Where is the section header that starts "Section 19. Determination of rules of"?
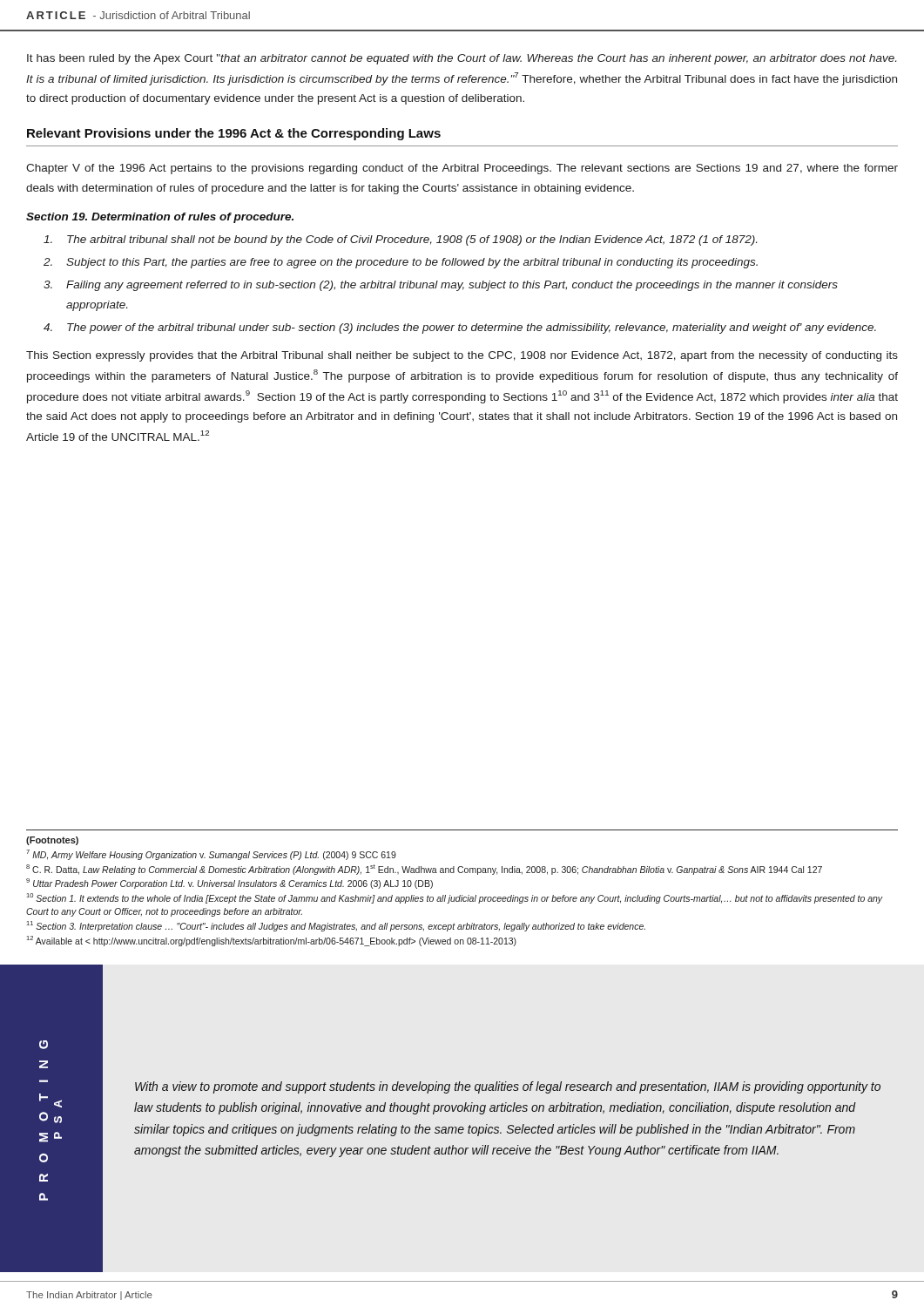The width and height of the screenshot is (924, 1307). click(160, 216)
